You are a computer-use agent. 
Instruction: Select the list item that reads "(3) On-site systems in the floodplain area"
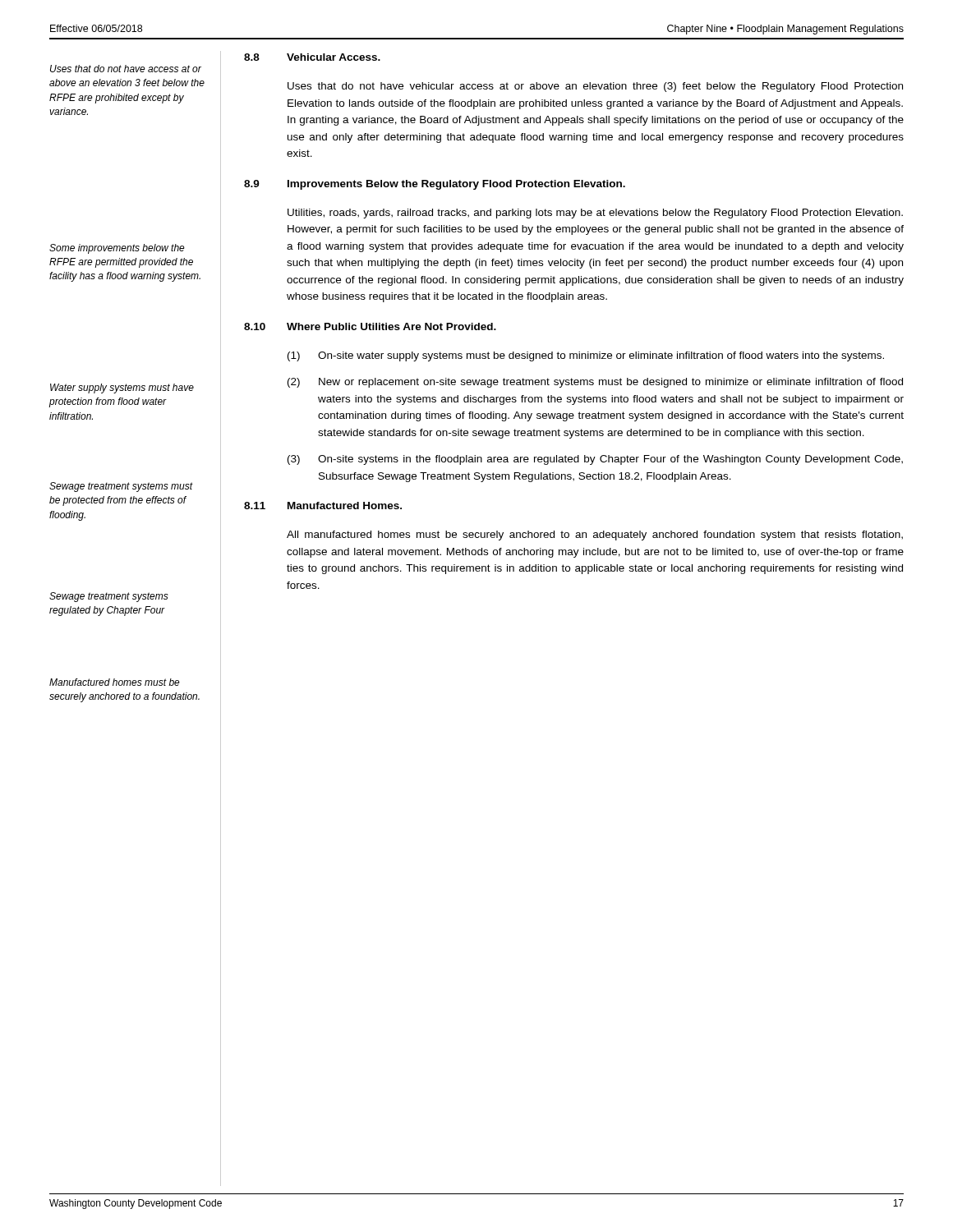tap(595, 468)
